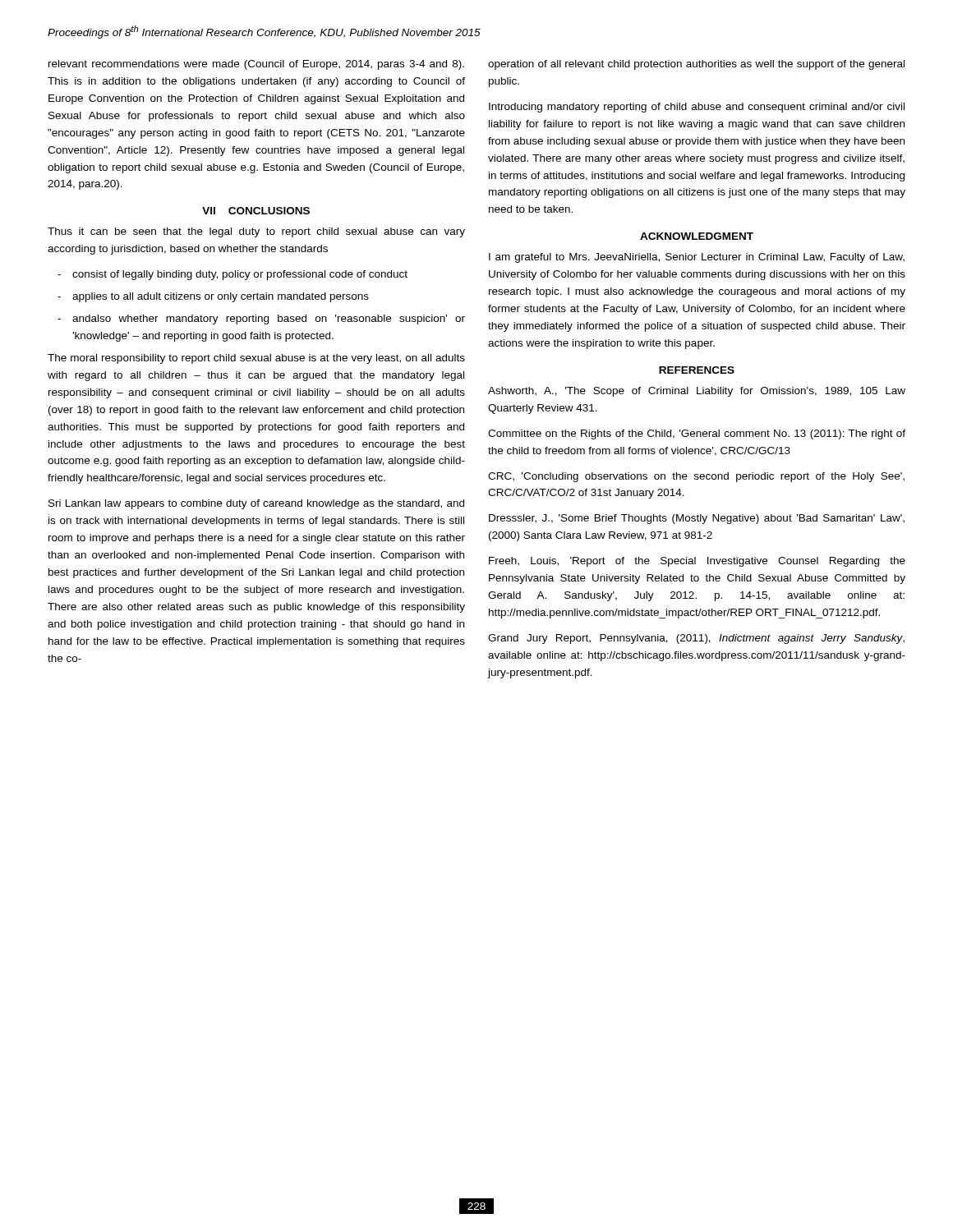953x1232 pixels.
Task: Where is the passage that starts "relevant recommendations were made (Council of Europe, 2014,"?
Action: pyautogui.click(x=256, y=125)
